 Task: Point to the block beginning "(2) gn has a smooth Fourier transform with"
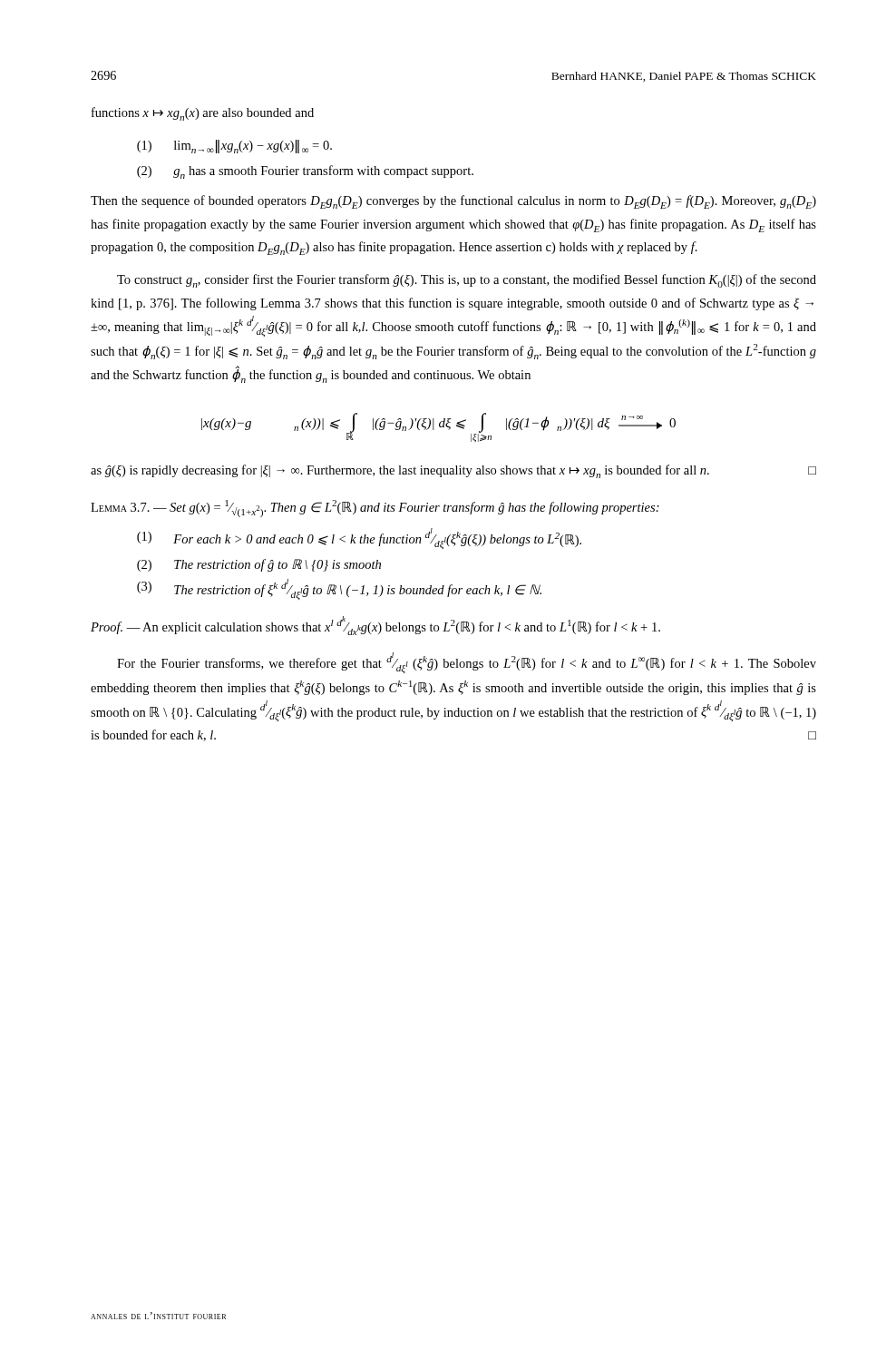[453, 172]
